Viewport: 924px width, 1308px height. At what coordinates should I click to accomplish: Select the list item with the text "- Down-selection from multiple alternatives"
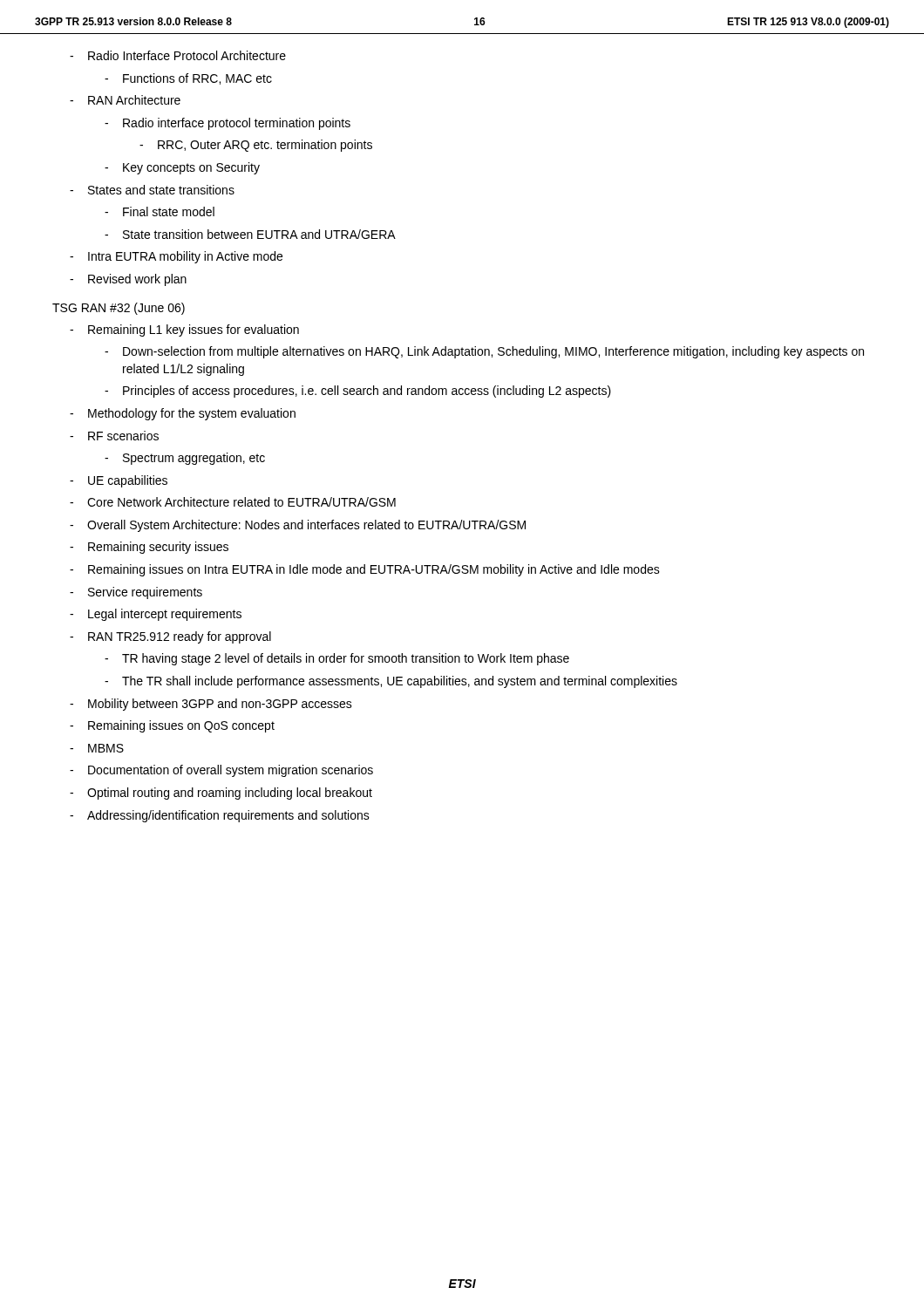(x=488, y=361)
